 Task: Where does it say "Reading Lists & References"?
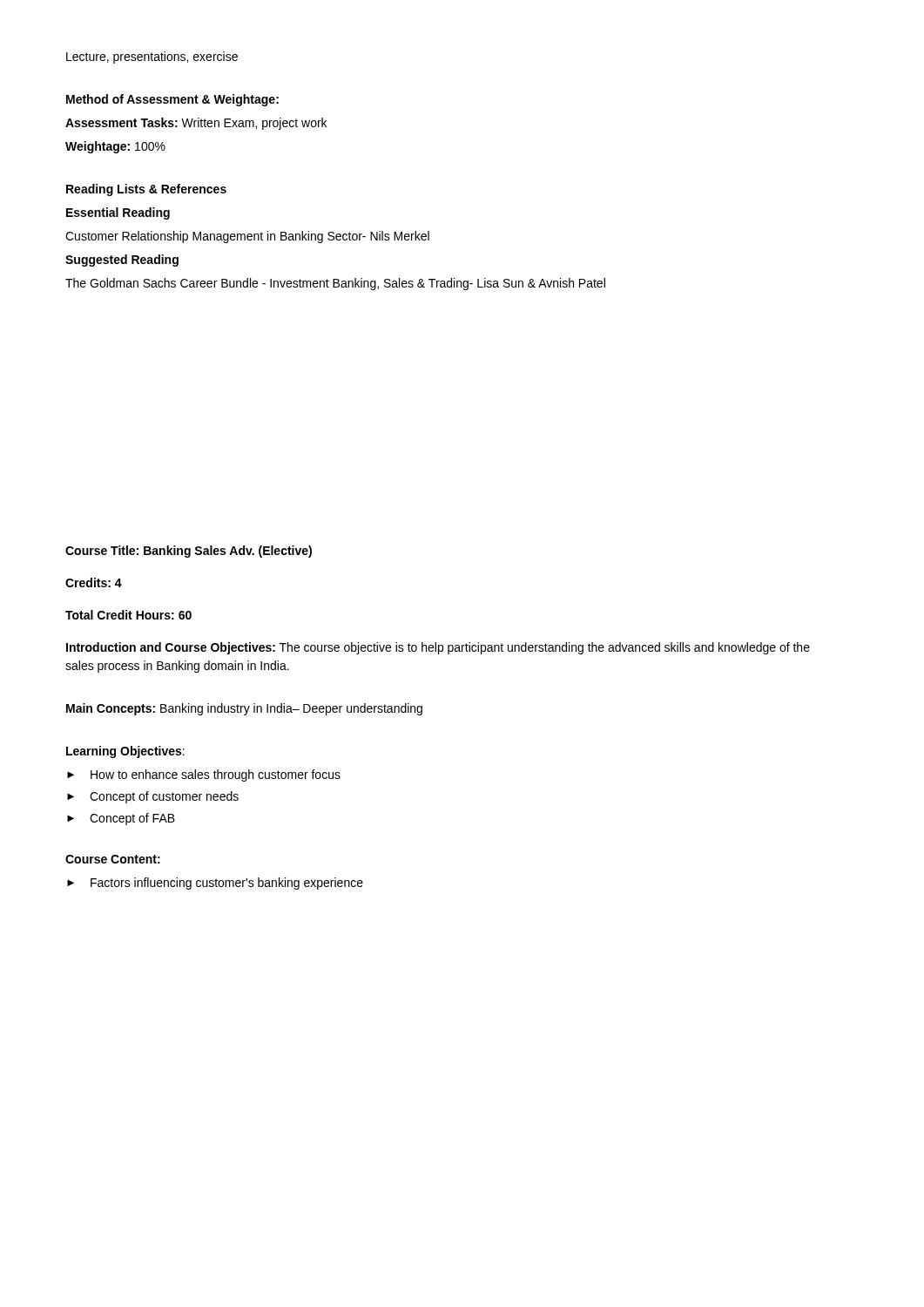click(x=146, y=189)
